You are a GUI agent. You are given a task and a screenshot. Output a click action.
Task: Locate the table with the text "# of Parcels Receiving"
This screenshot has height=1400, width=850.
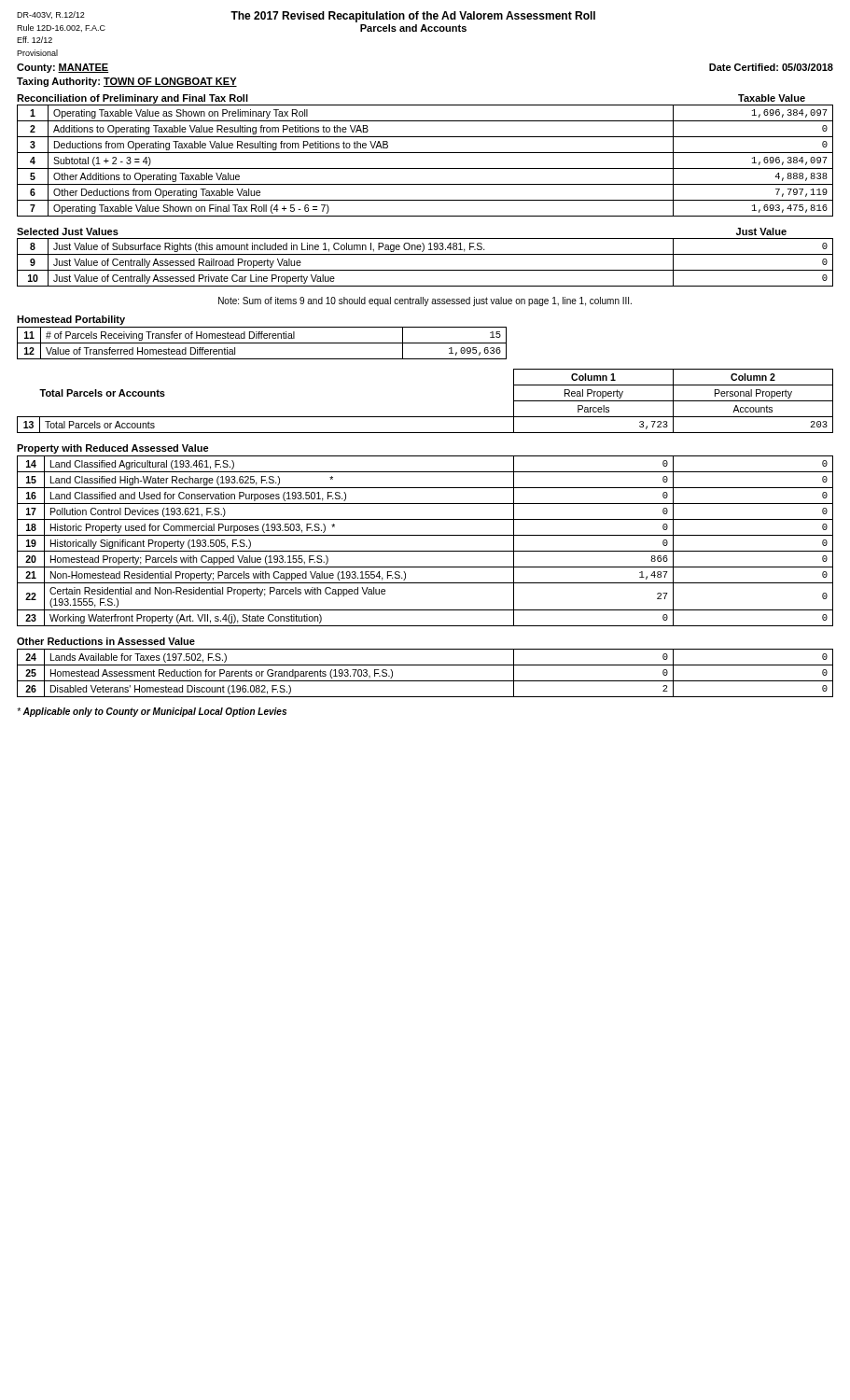(x=425, y=343)
